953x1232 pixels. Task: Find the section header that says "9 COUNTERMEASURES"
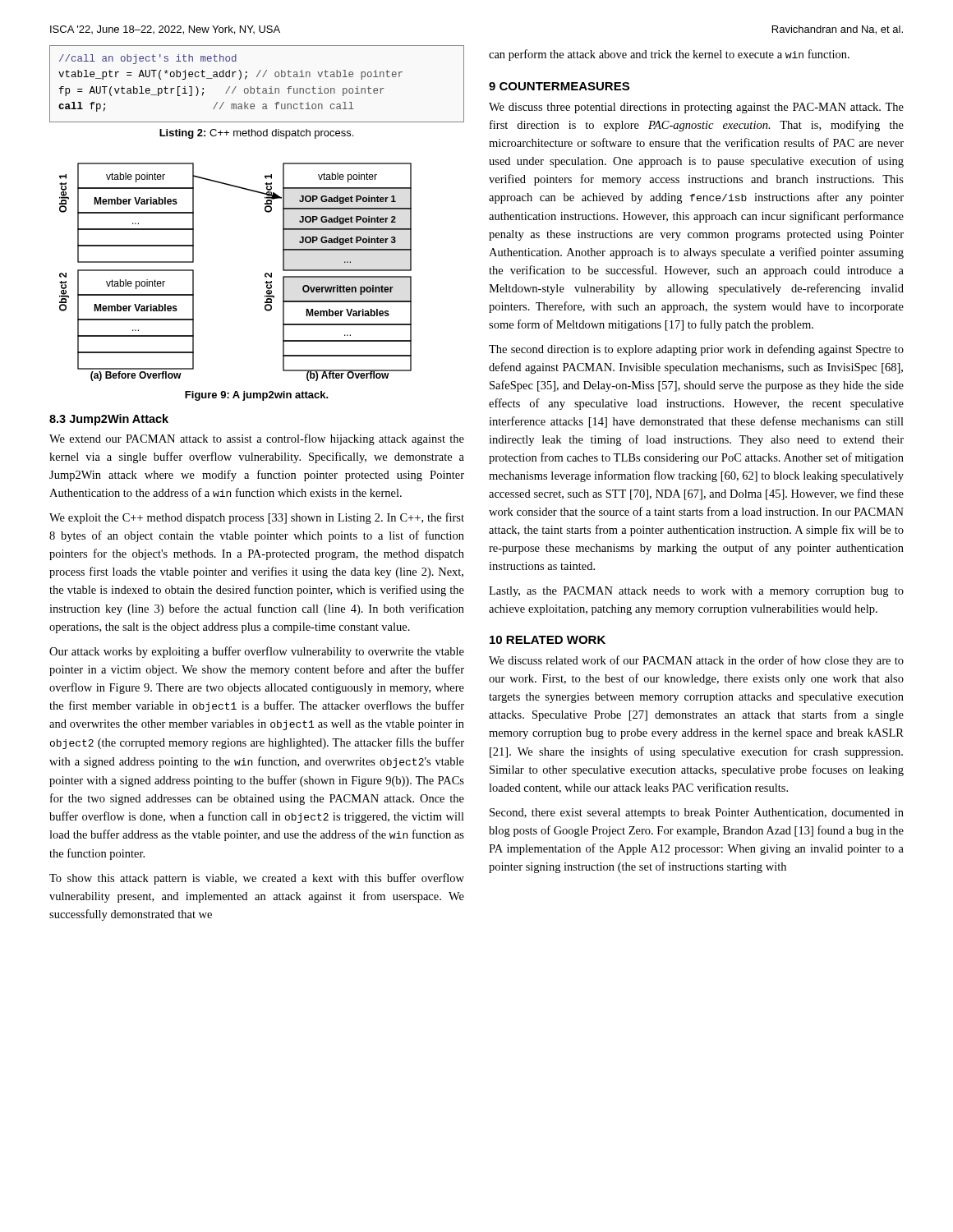coord(559,86)
